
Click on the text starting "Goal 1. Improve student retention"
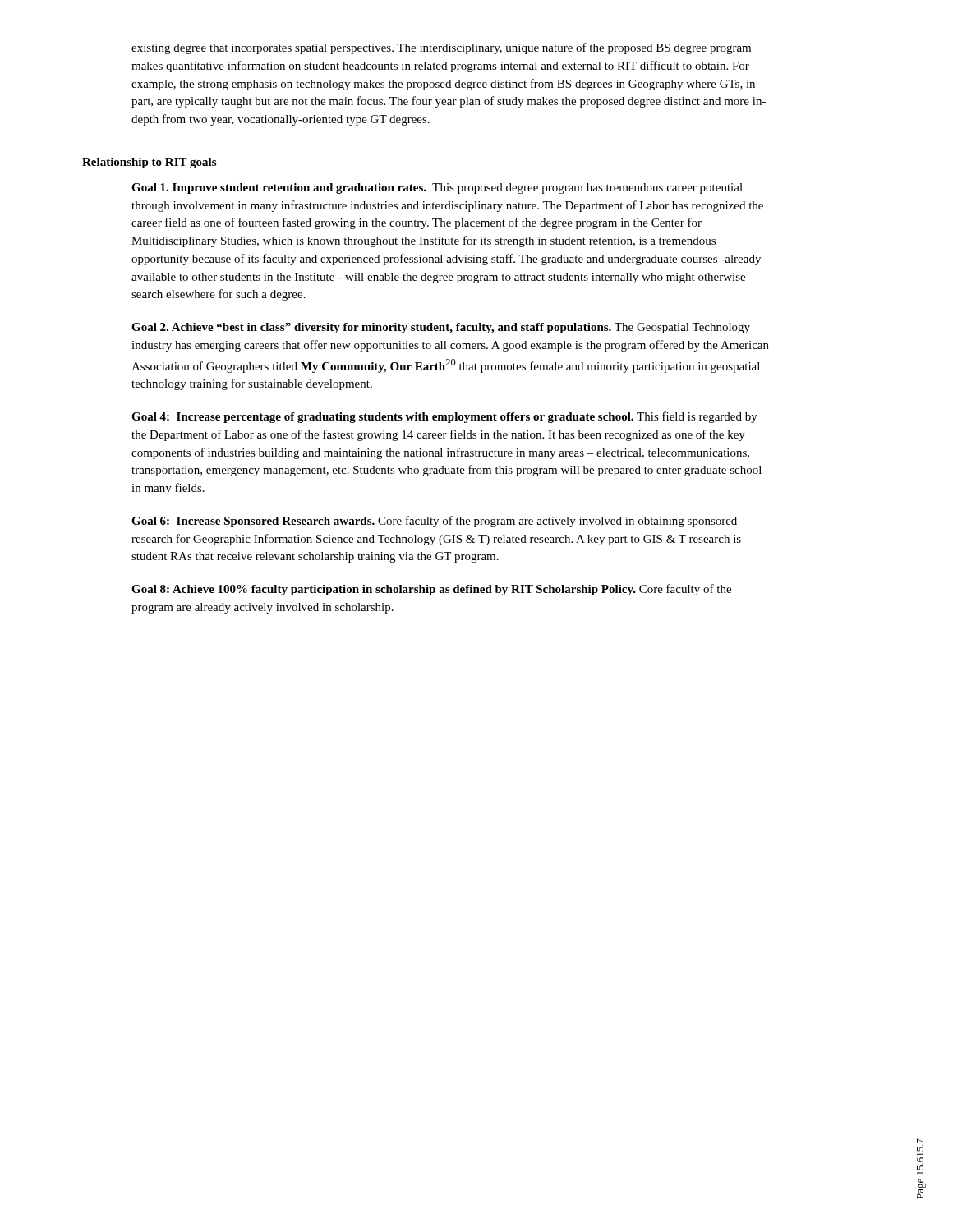tap(452, 241)
